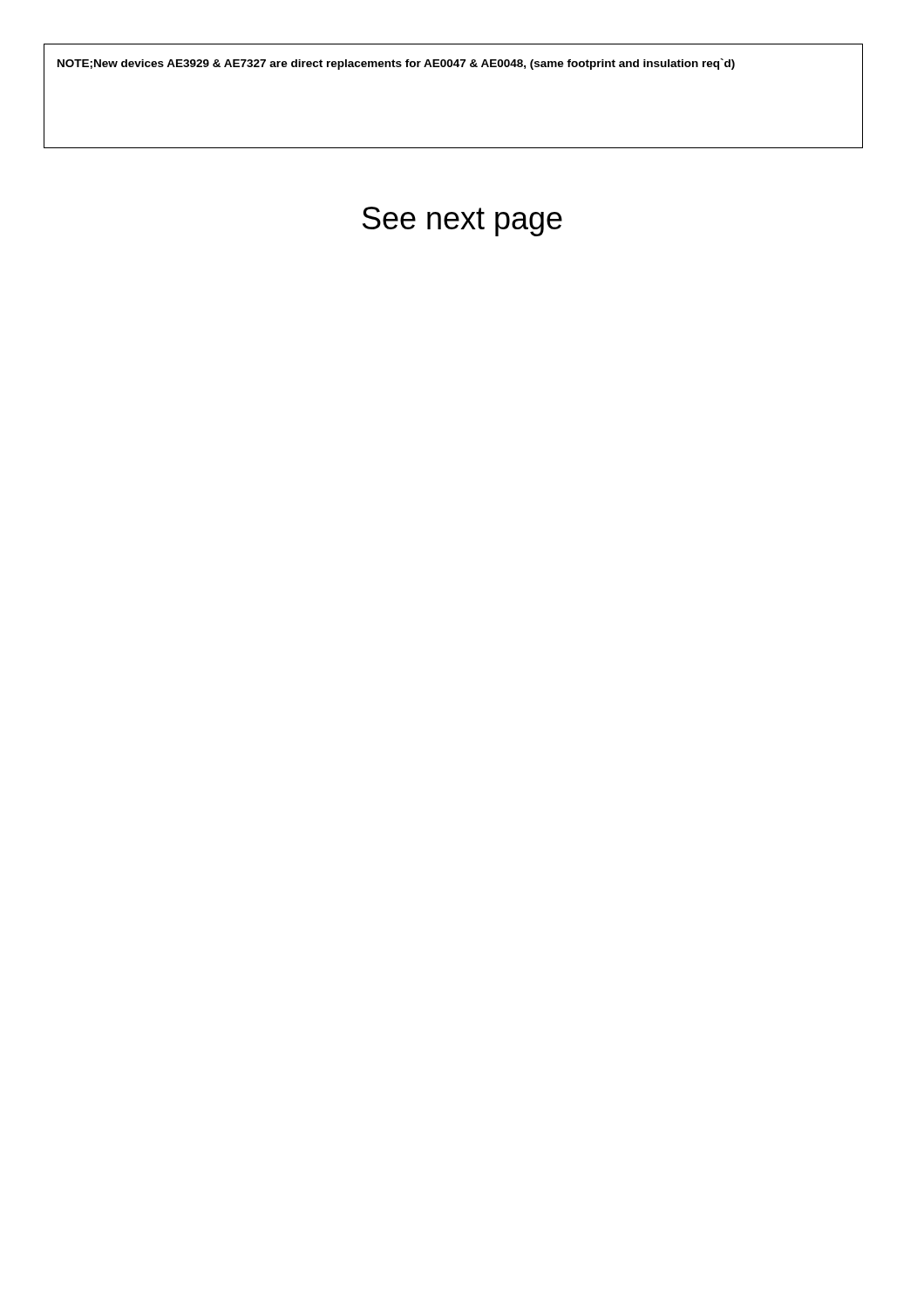Click on the block starting "See next page"
The height and width of the screenshot is (1308, 924).
(x=462, y=218)
